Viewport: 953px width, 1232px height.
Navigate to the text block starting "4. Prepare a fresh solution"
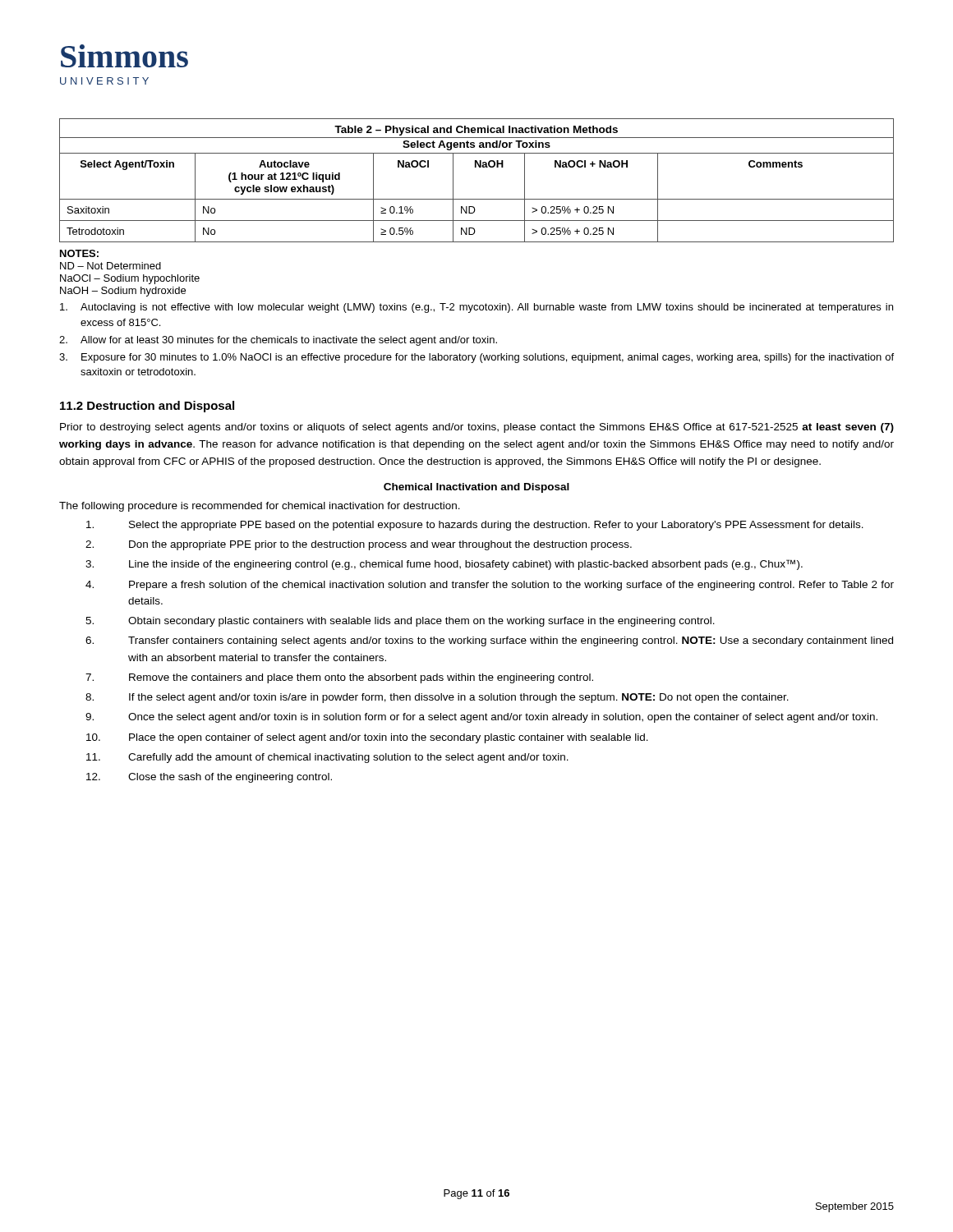pyautogui.click(x=476, y=593)
